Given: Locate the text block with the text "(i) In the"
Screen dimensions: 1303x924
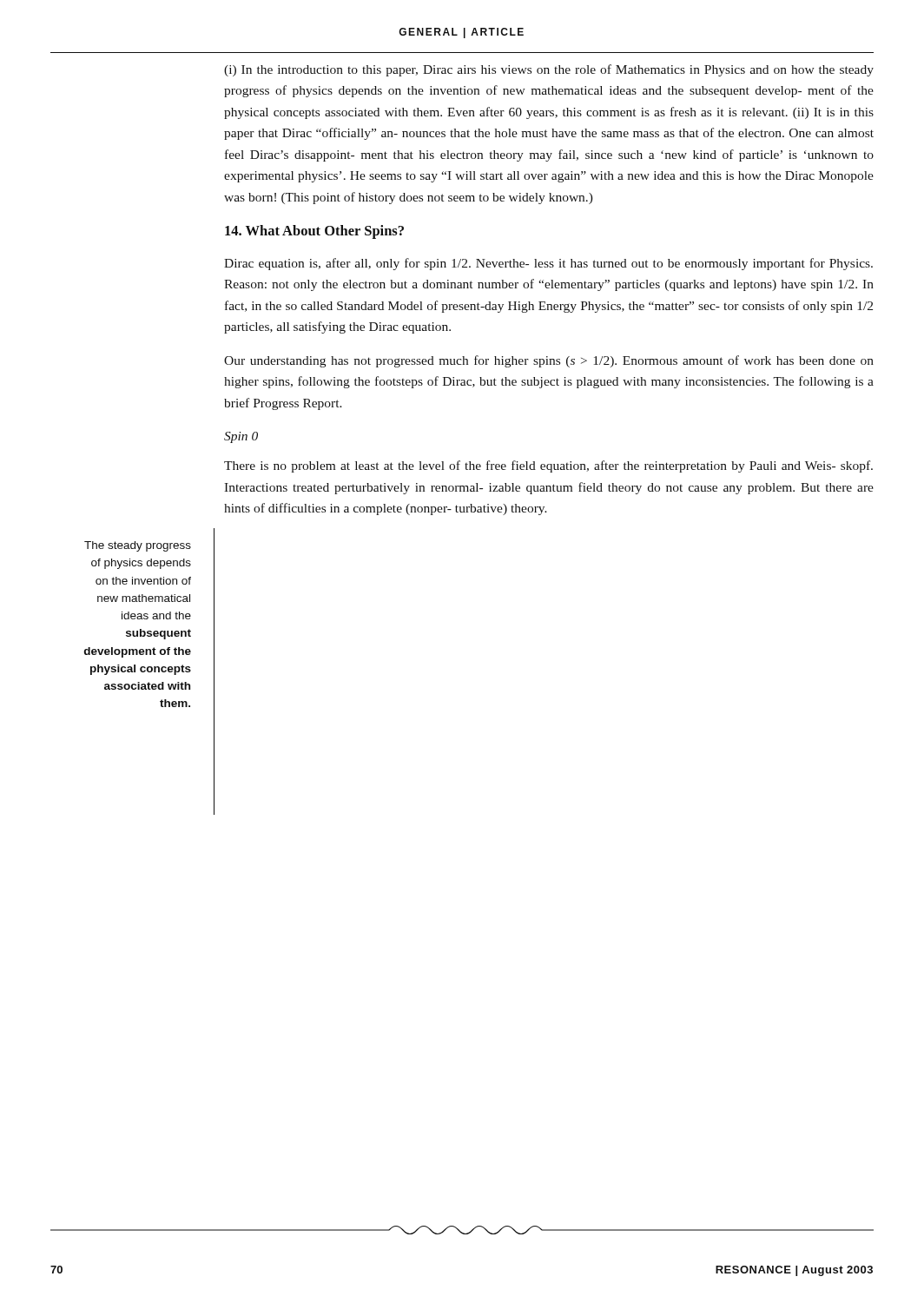Looking at the screenshot, I should [x=549, y=133].
